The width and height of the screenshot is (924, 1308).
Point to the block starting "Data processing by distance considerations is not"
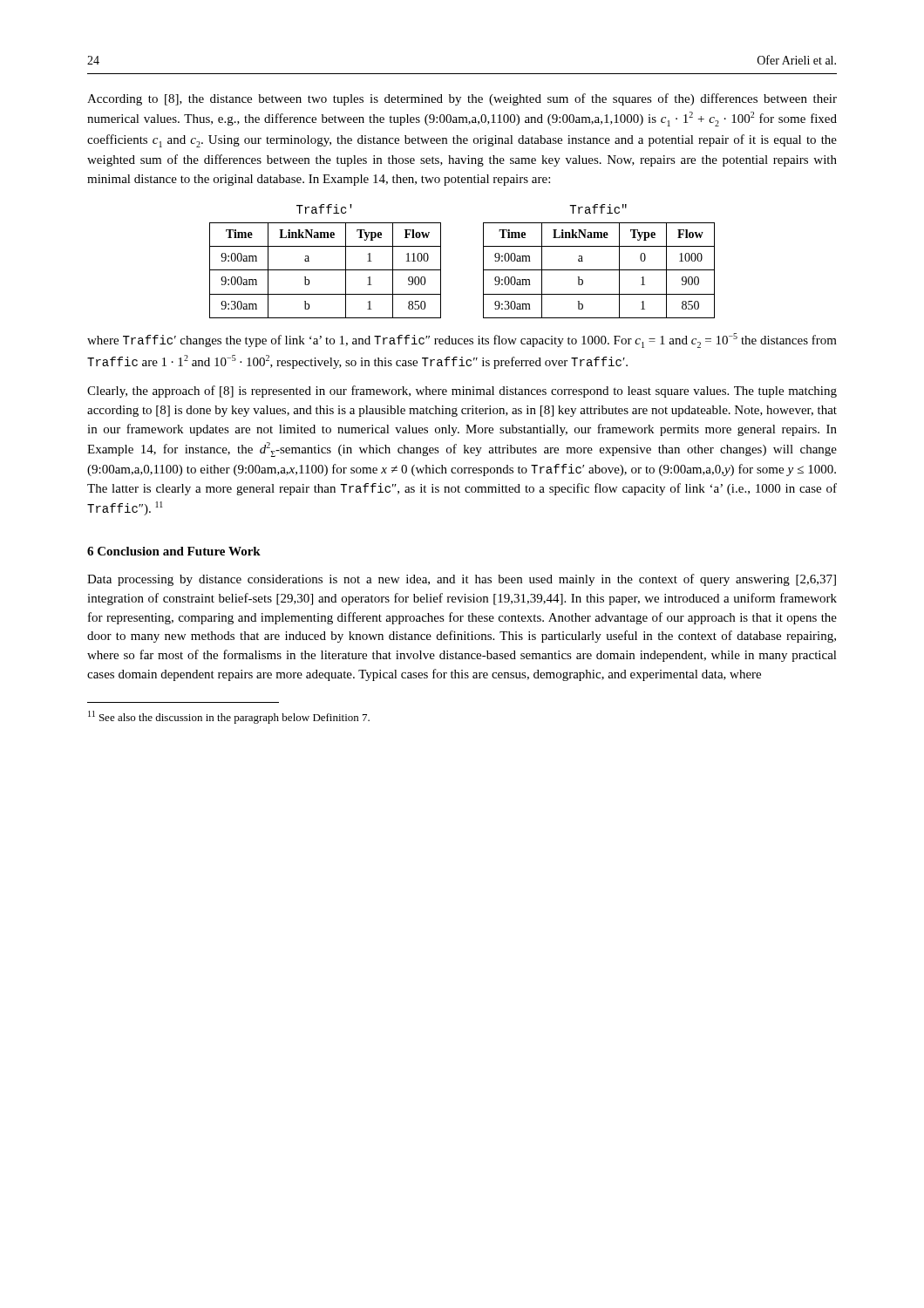462,627
